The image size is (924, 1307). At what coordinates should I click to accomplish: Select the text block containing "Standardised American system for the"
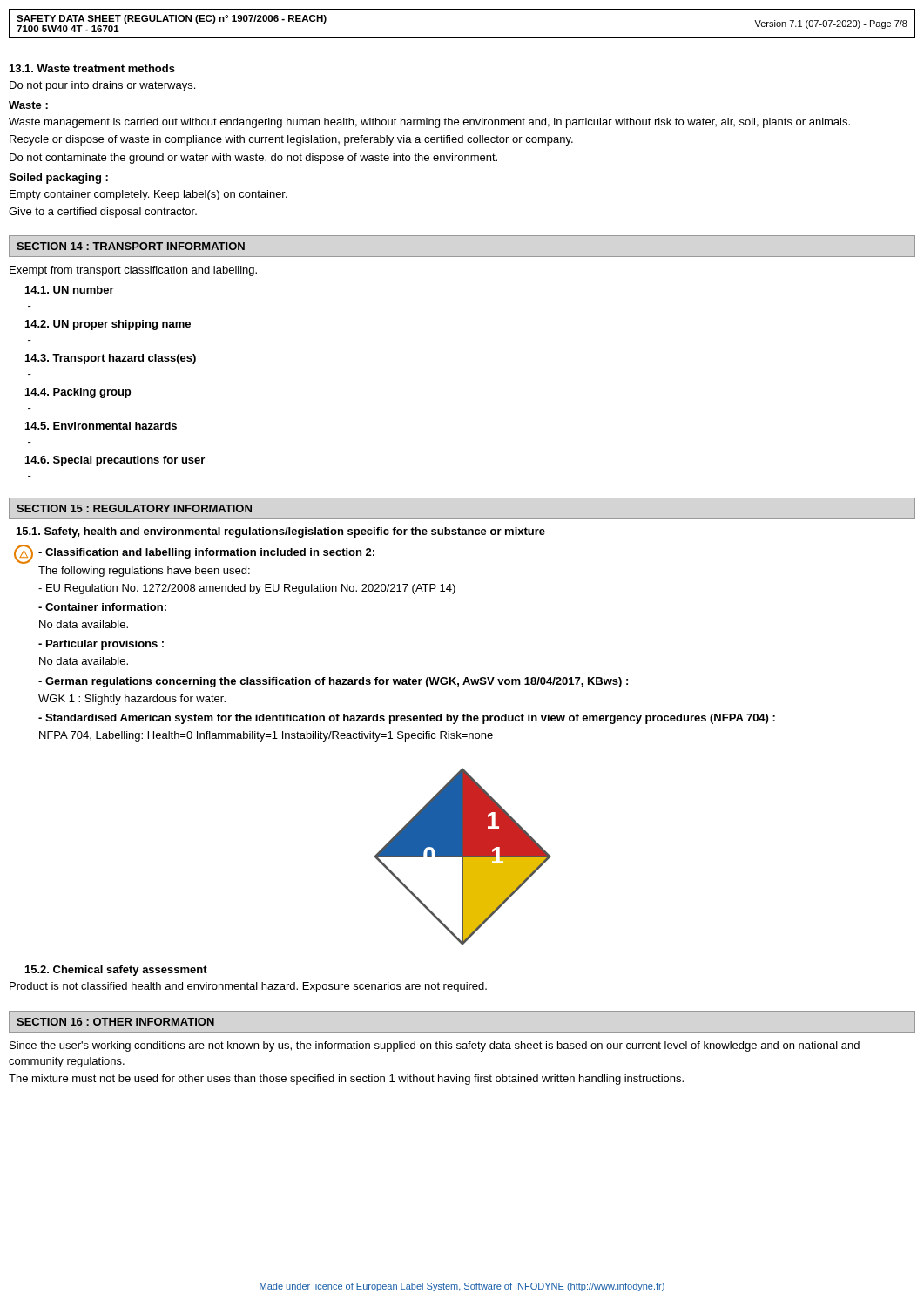click(407, 718)
